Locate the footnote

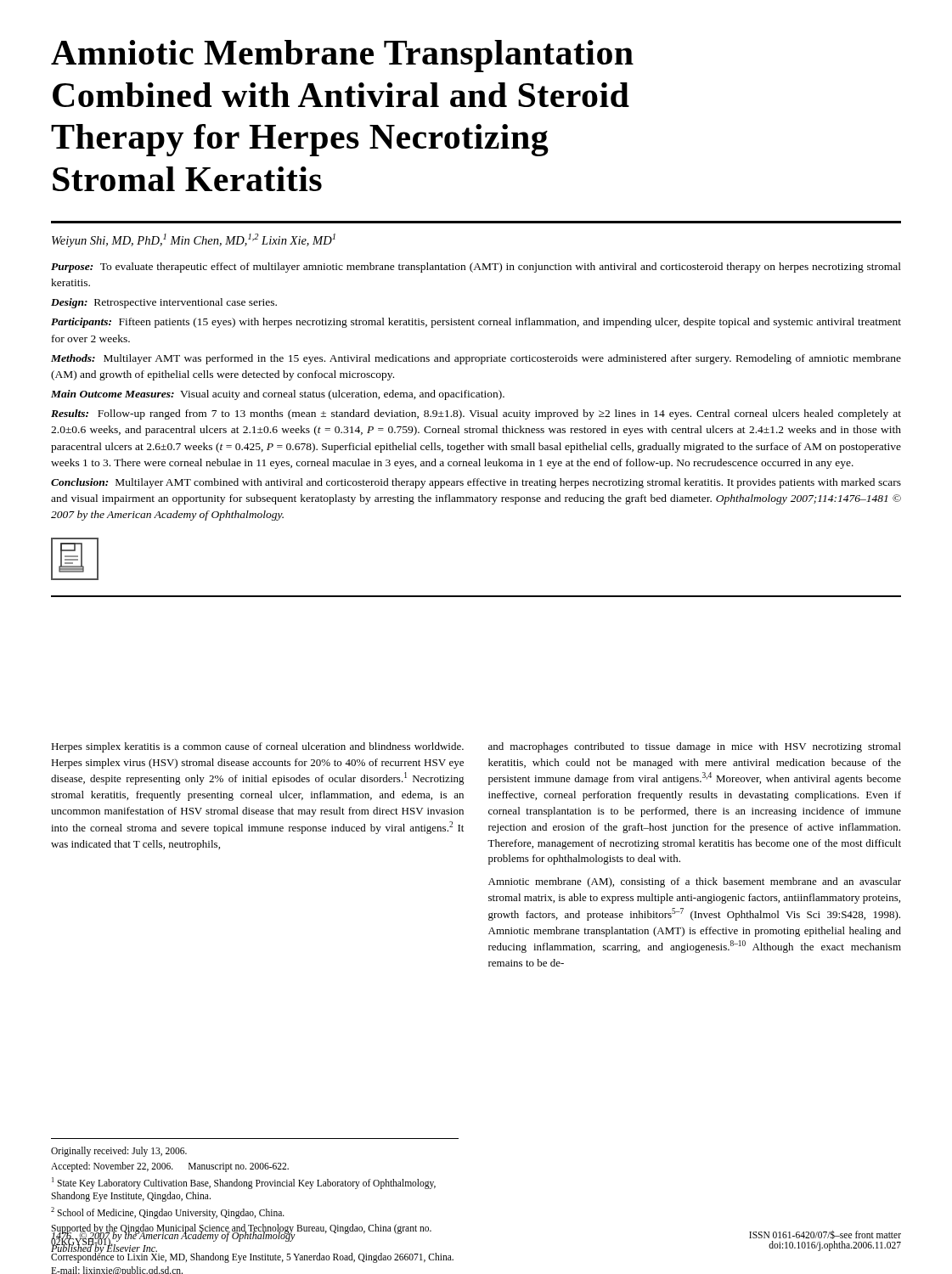click(255, 1209)
